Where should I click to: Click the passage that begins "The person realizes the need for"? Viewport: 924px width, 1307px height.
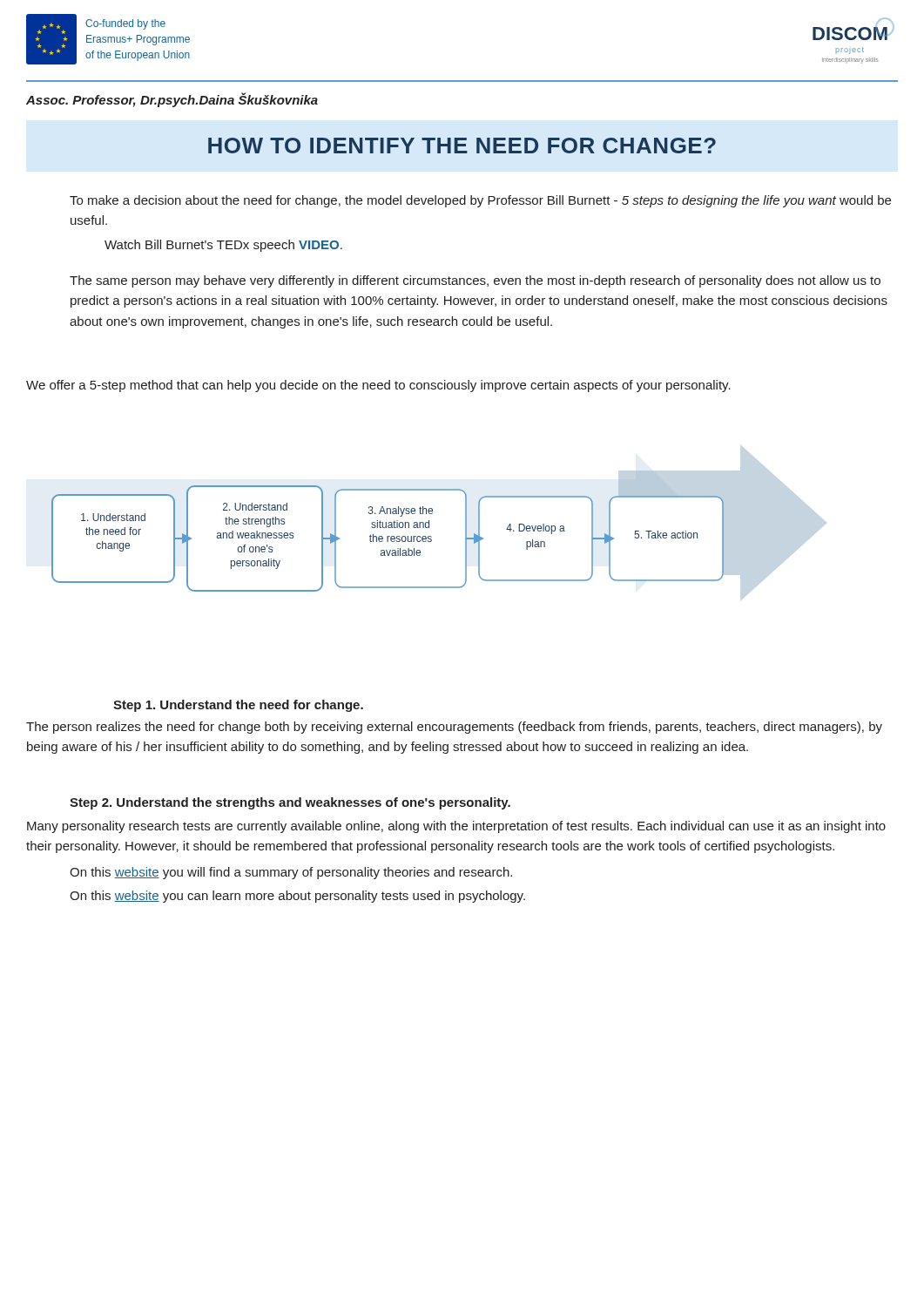(x=462, y=736)
